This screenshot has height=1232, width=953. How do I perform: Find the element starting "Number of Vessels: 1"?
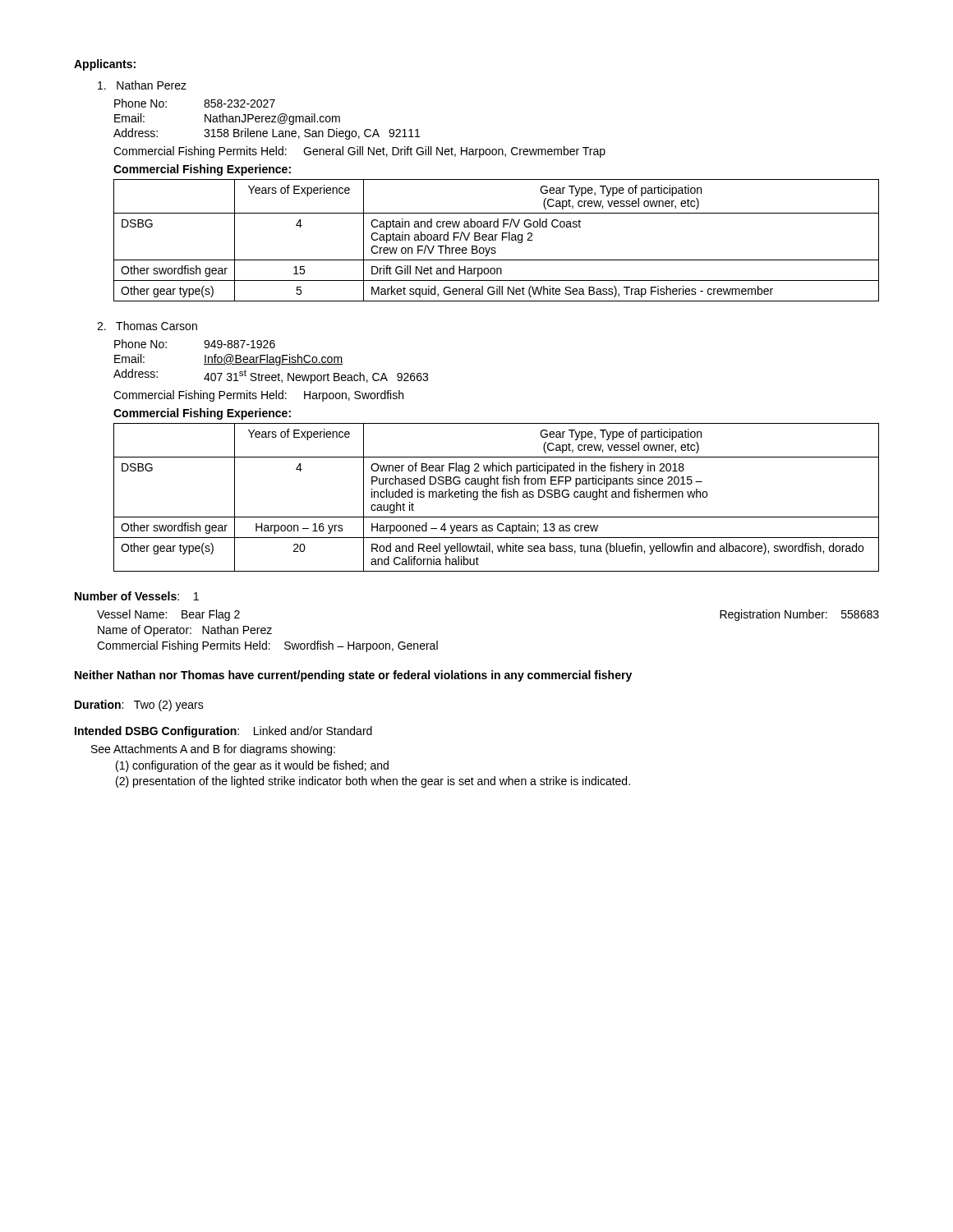tap(137, 596)
